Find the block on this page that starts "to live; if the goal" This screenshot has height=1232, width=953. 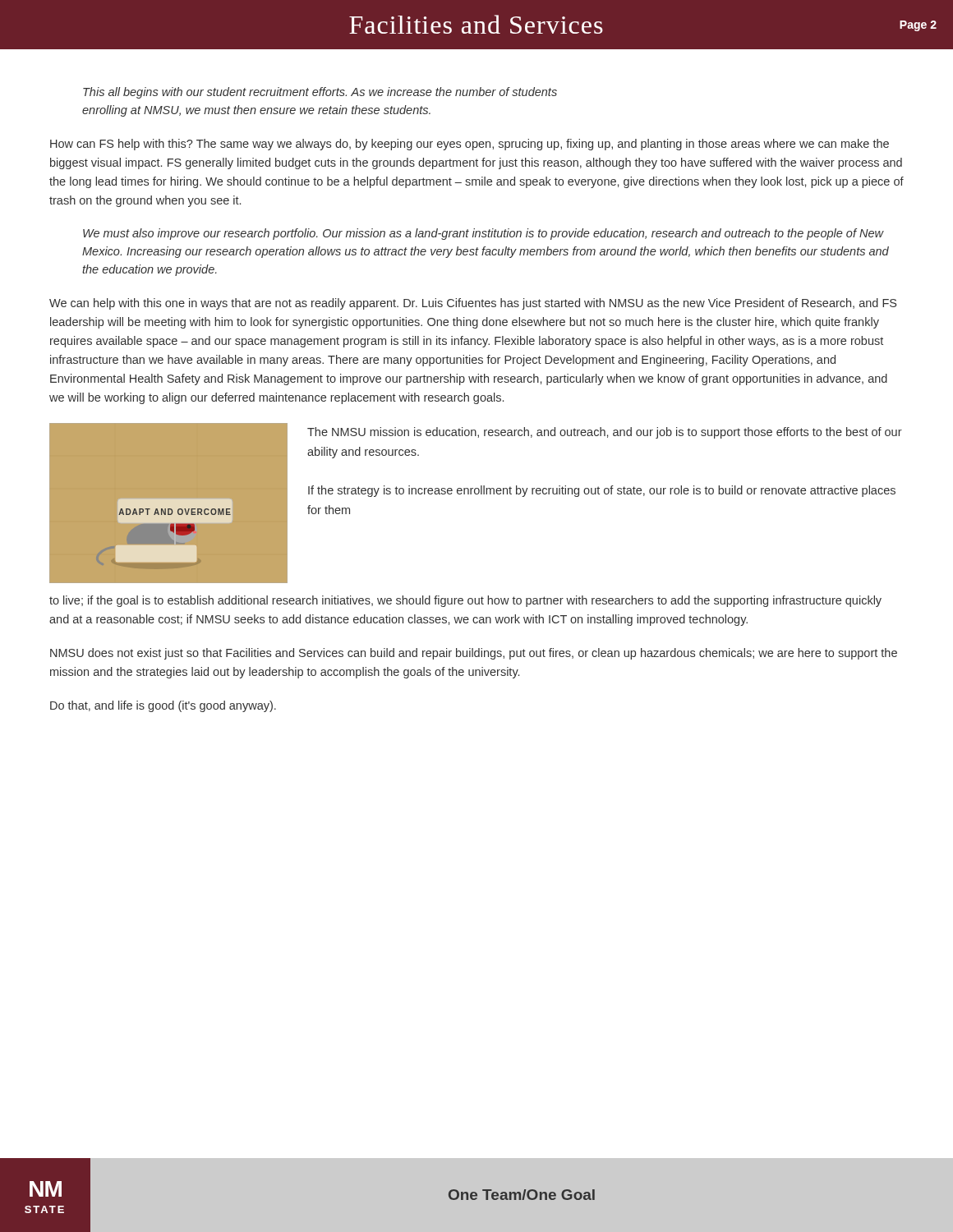(465, 610)
